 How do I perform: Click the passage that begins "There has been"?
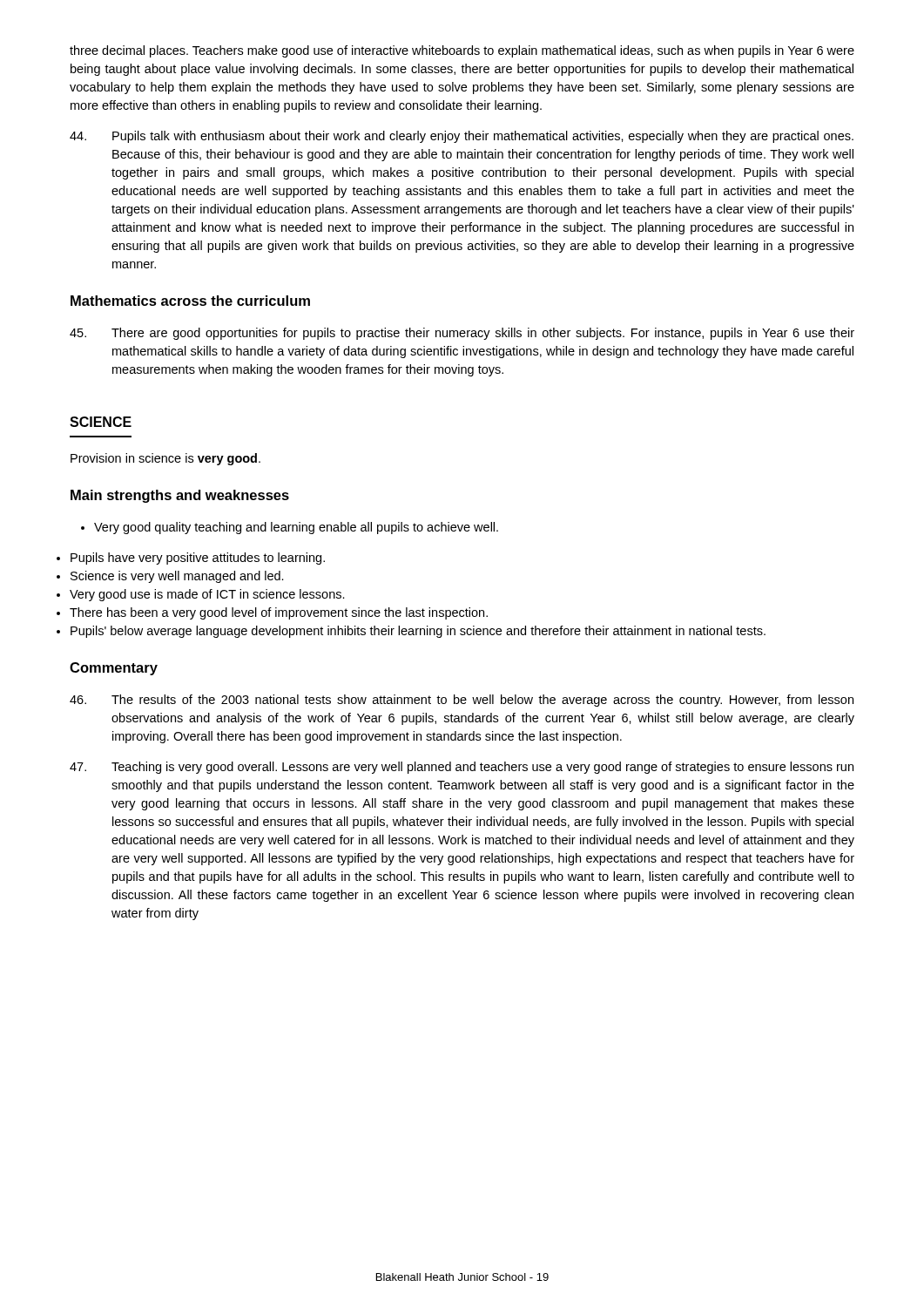tap(462, 613)
